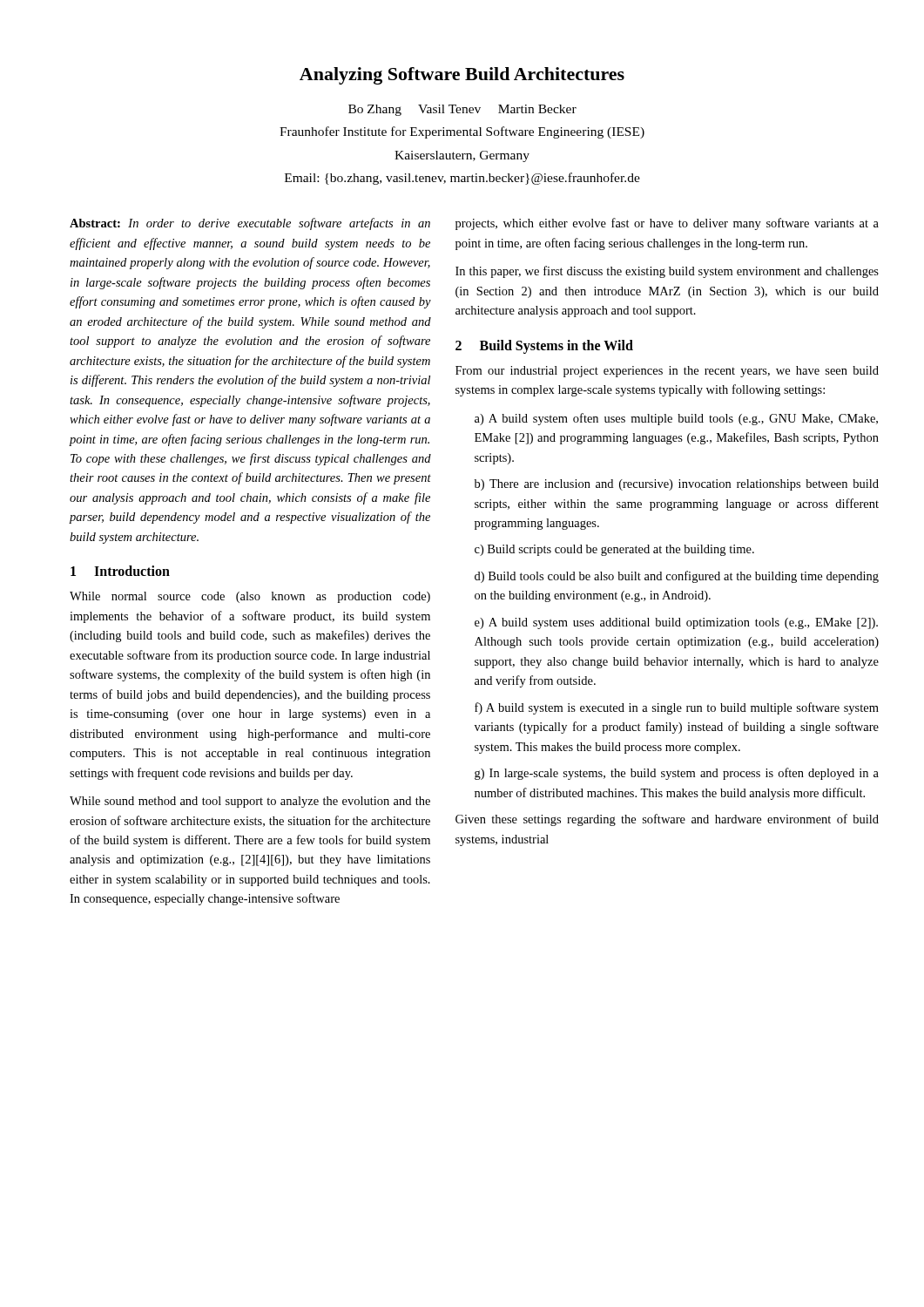Image resolution: width=924 pixels, height=1307 pixels.
Task: Locate the text block containing "While normal source code (also known as production"
Action: click(x=250, y=684)
